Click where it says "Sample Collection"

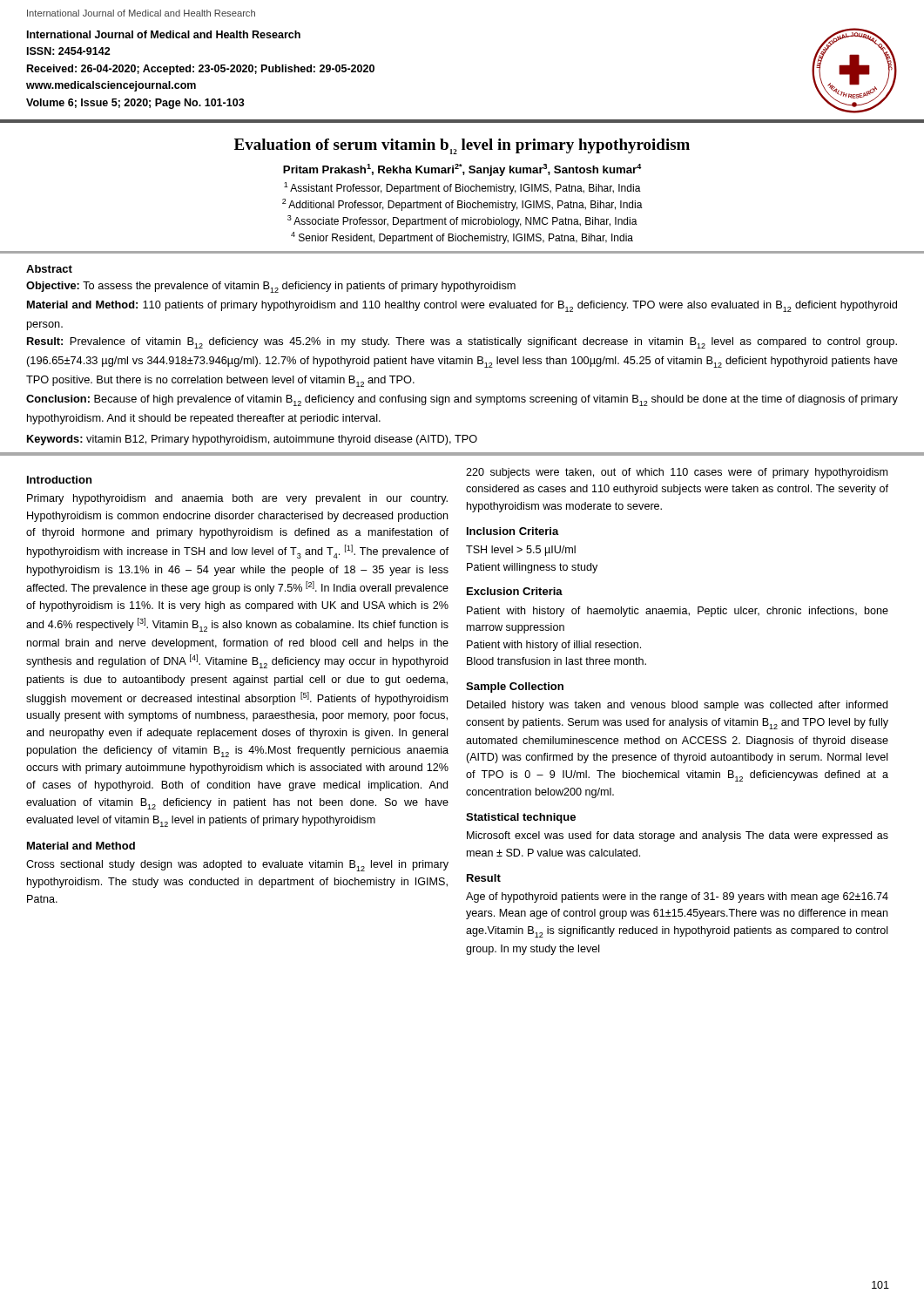pos(515,686)
